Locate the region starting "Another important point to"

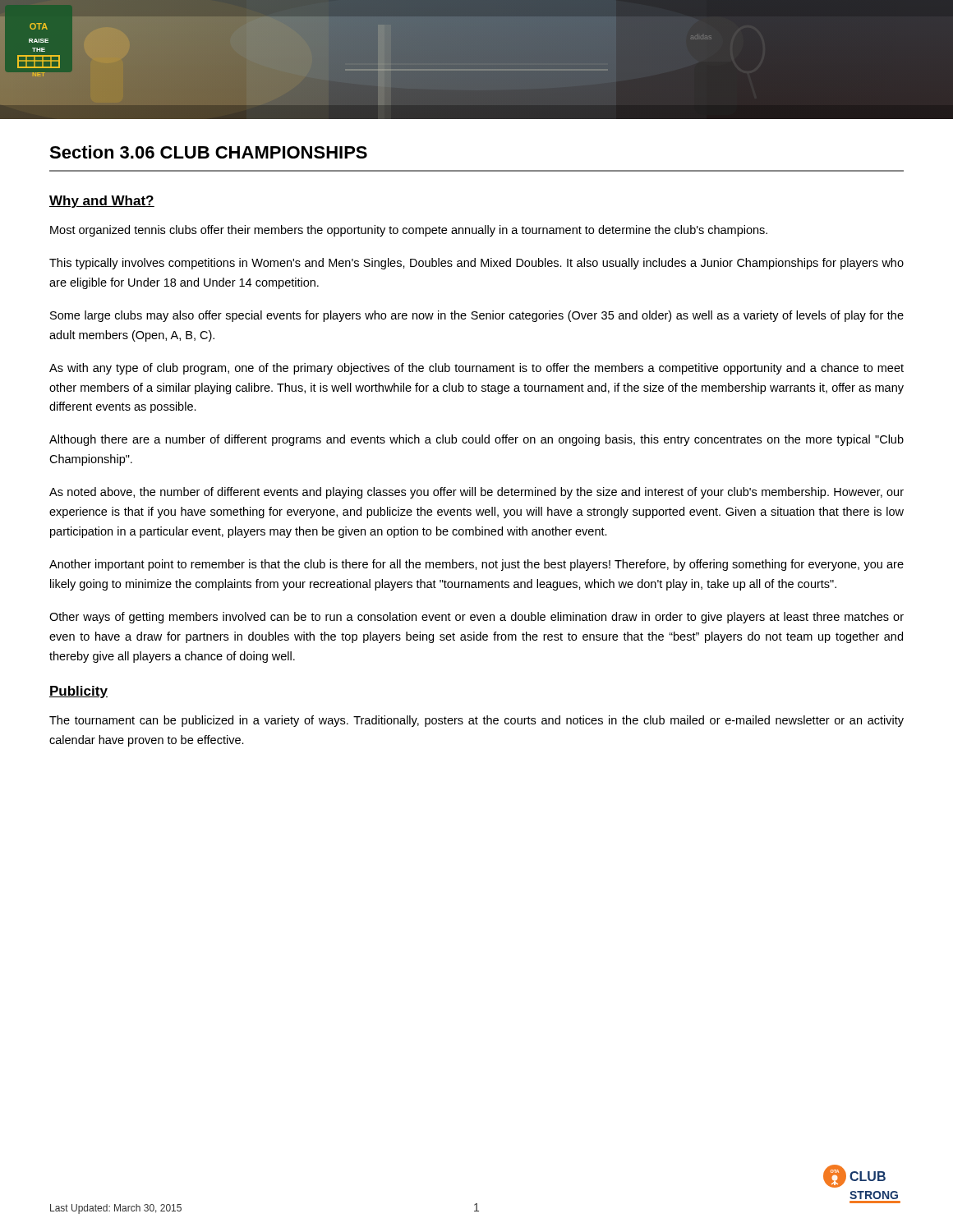[x=476, y=574]
